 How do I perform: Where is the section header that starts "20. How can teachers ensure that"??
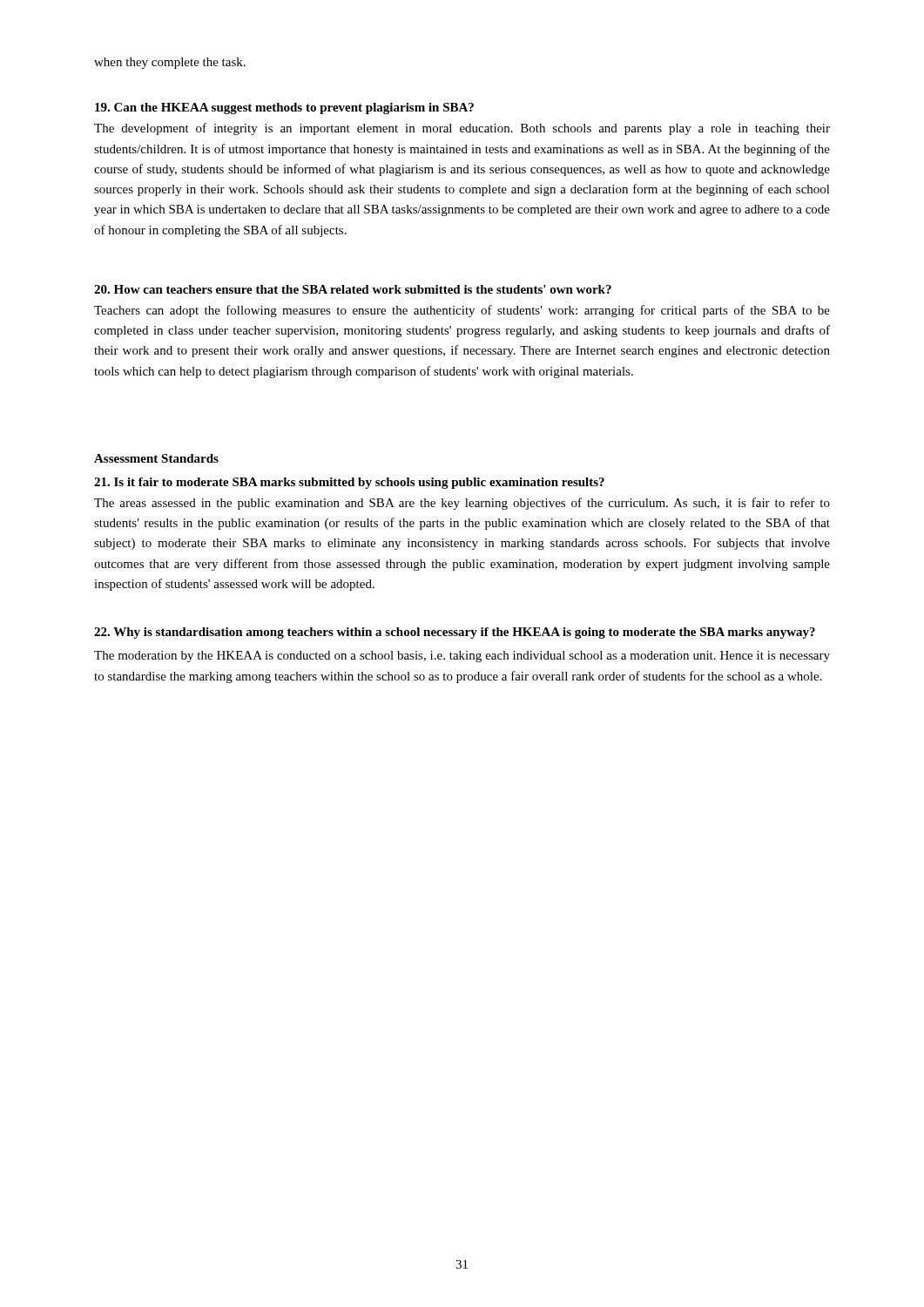(x=353, y=289)
